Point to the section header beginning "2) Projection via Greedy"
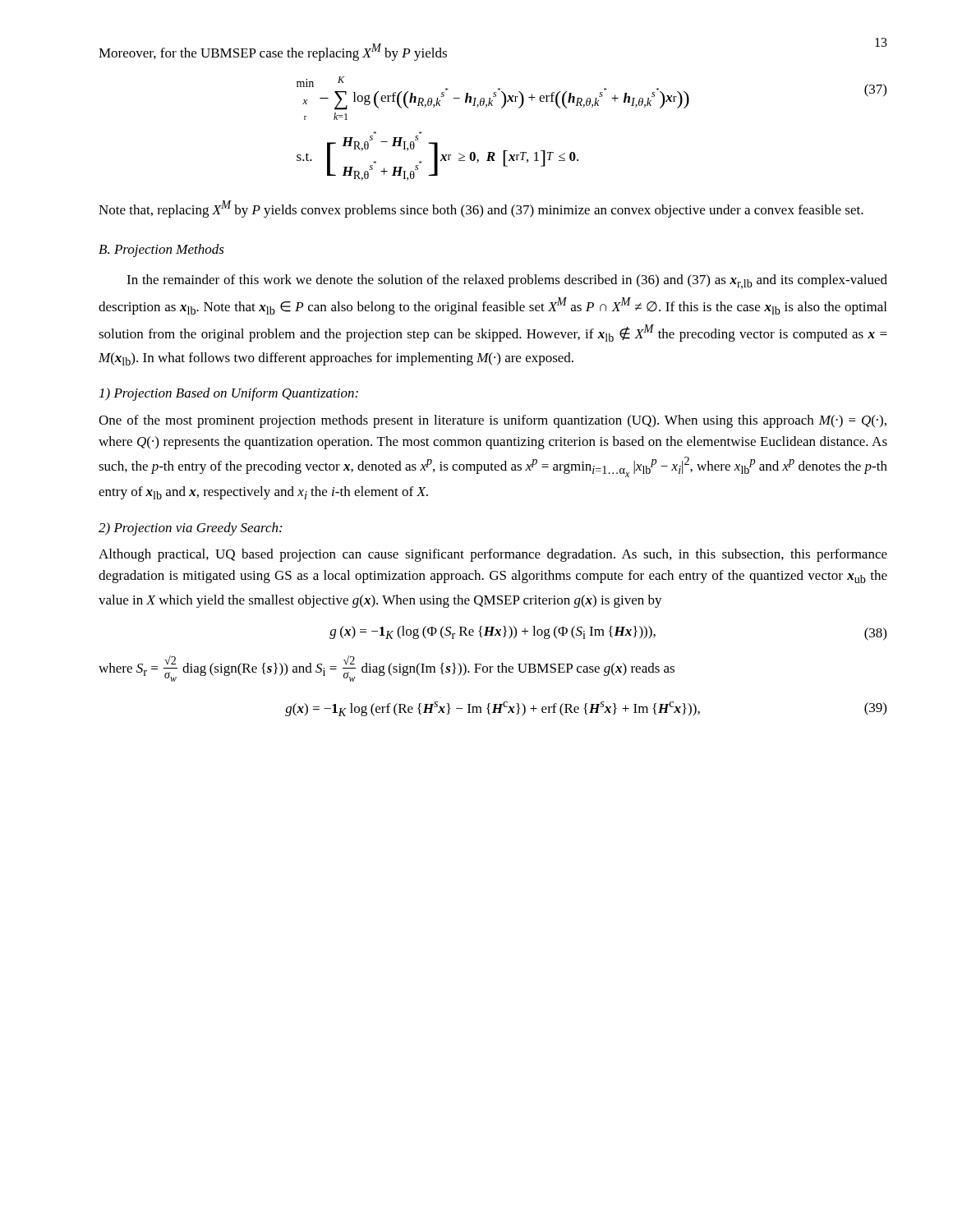Screen dimensions: 1232x953 (191, 527)
